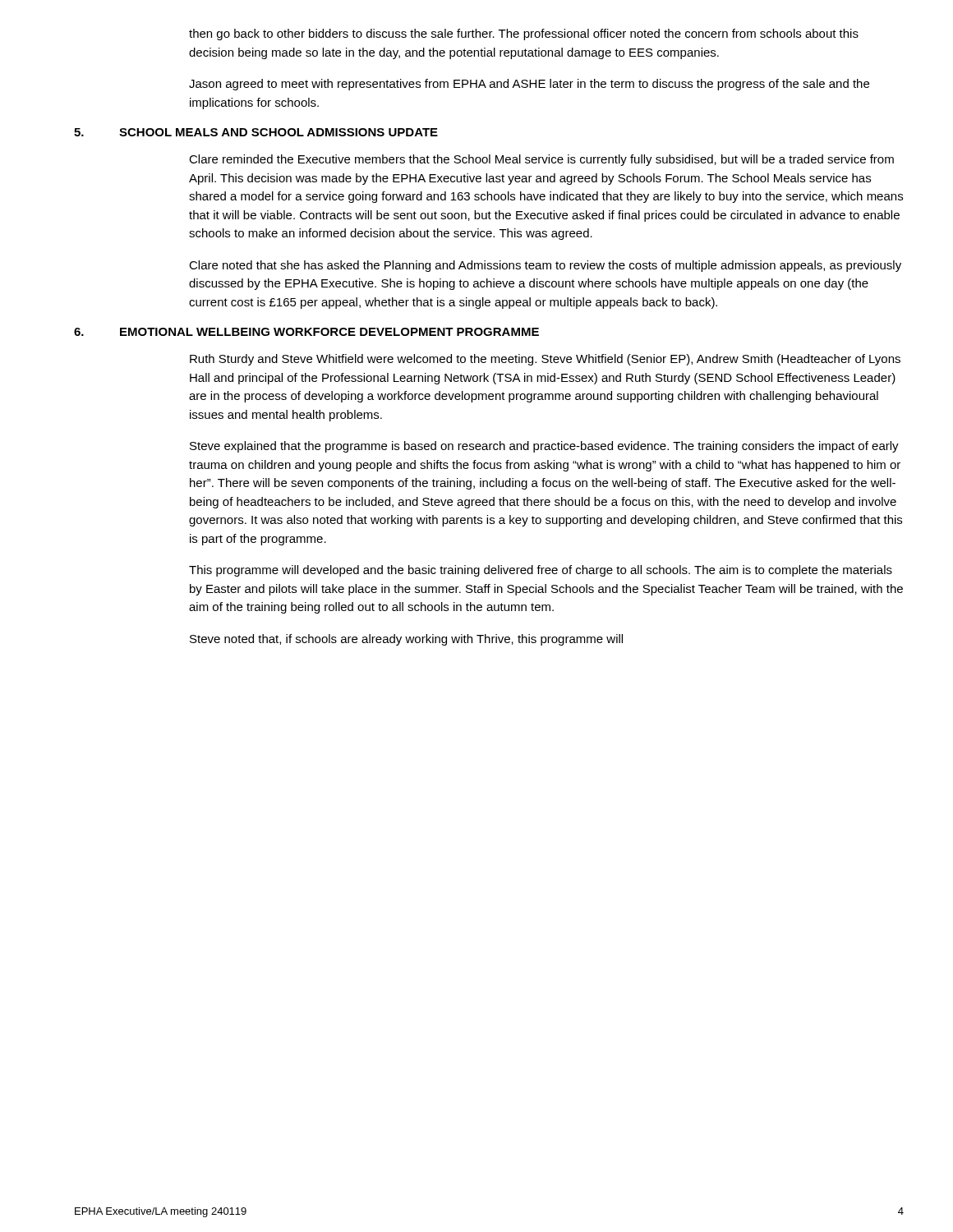This screenshot has height=1232, width=953.
Task: Navigate to the text starting "6. EMOTIONAL WELLBEING WORKFORCE"
Action: tap(307, 331)
